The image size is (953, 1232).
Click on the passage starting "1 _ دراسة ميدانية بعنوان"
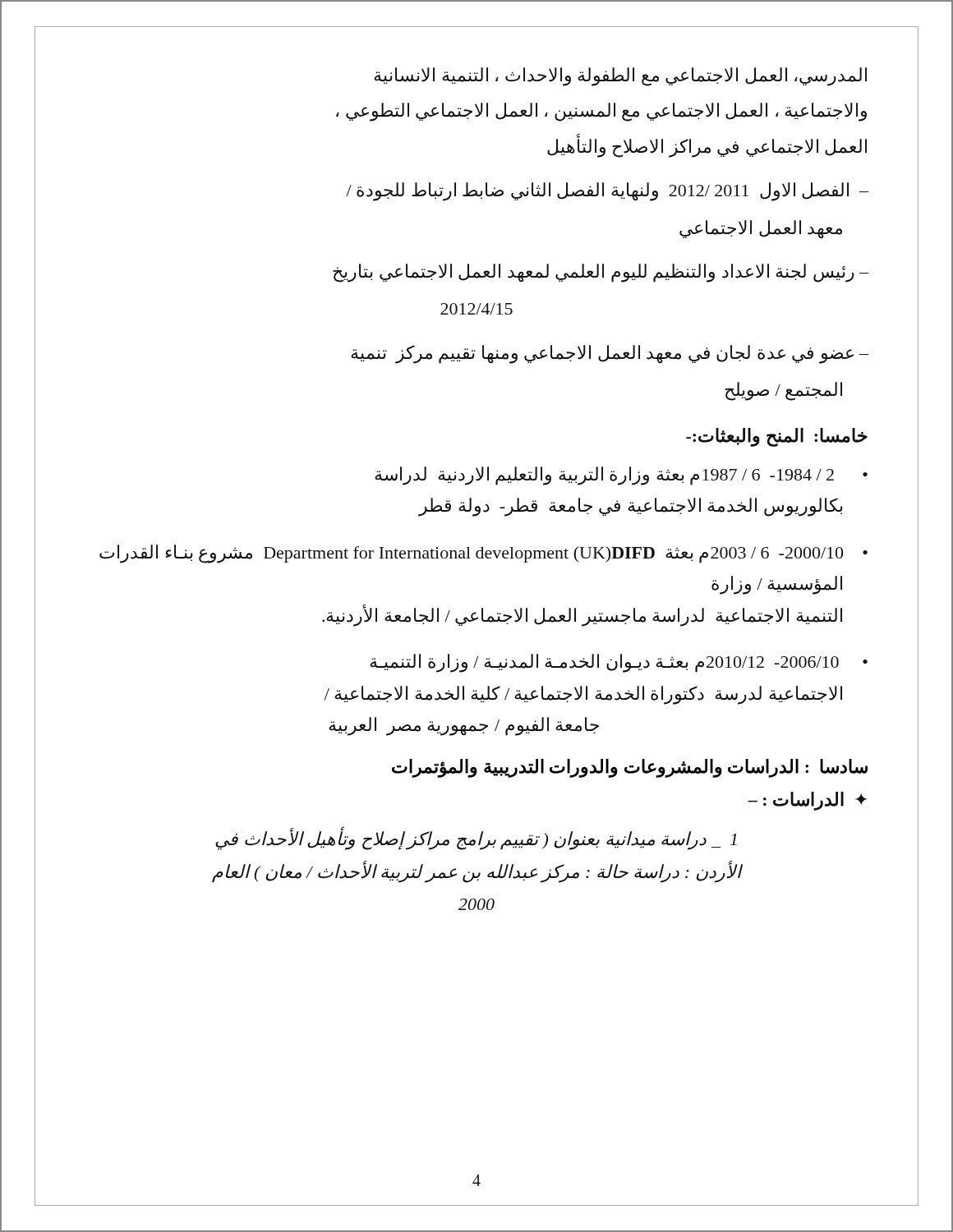[476, 872]
